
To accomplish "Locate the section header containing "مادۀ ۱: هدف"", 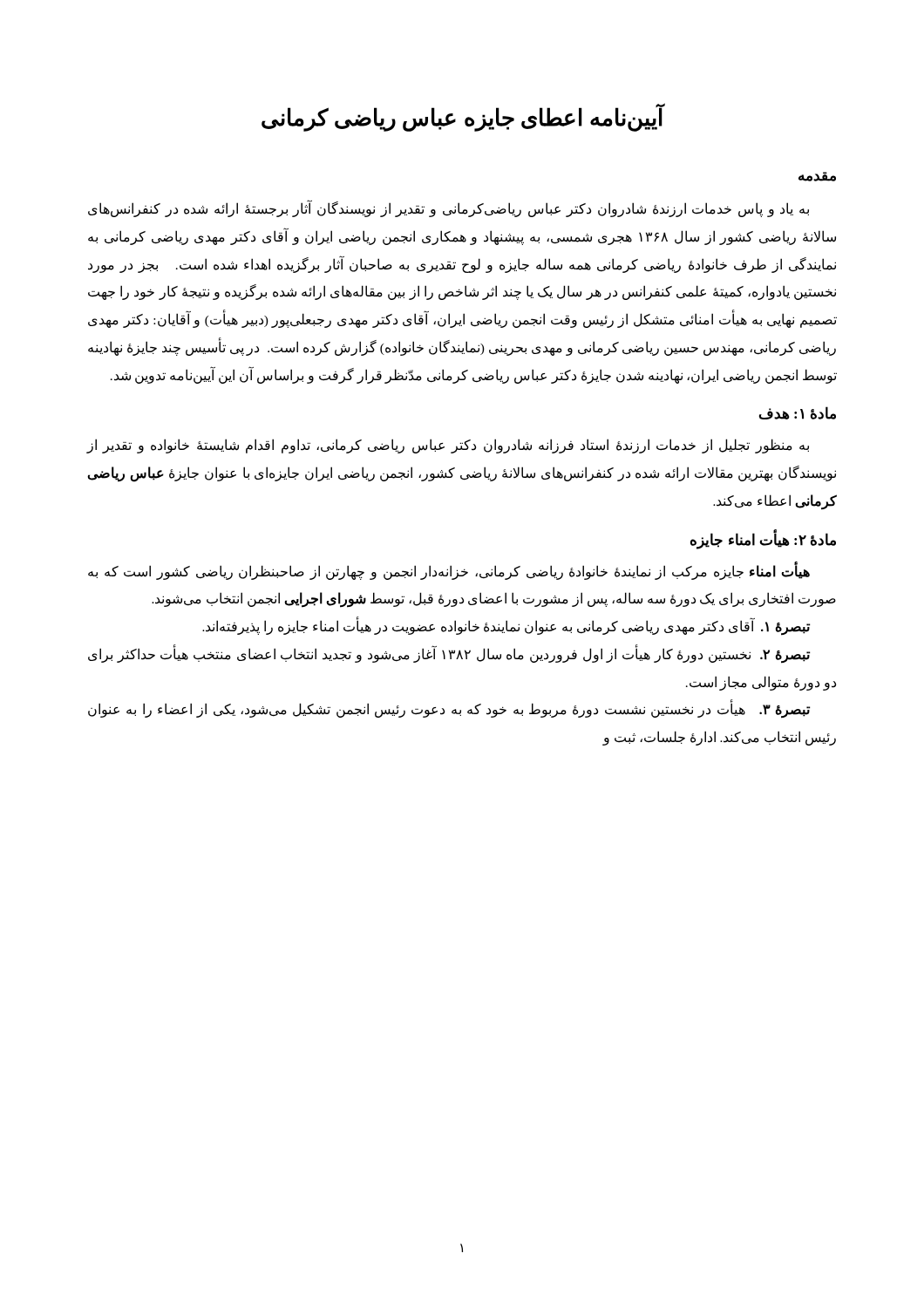I will pos(798,414).
